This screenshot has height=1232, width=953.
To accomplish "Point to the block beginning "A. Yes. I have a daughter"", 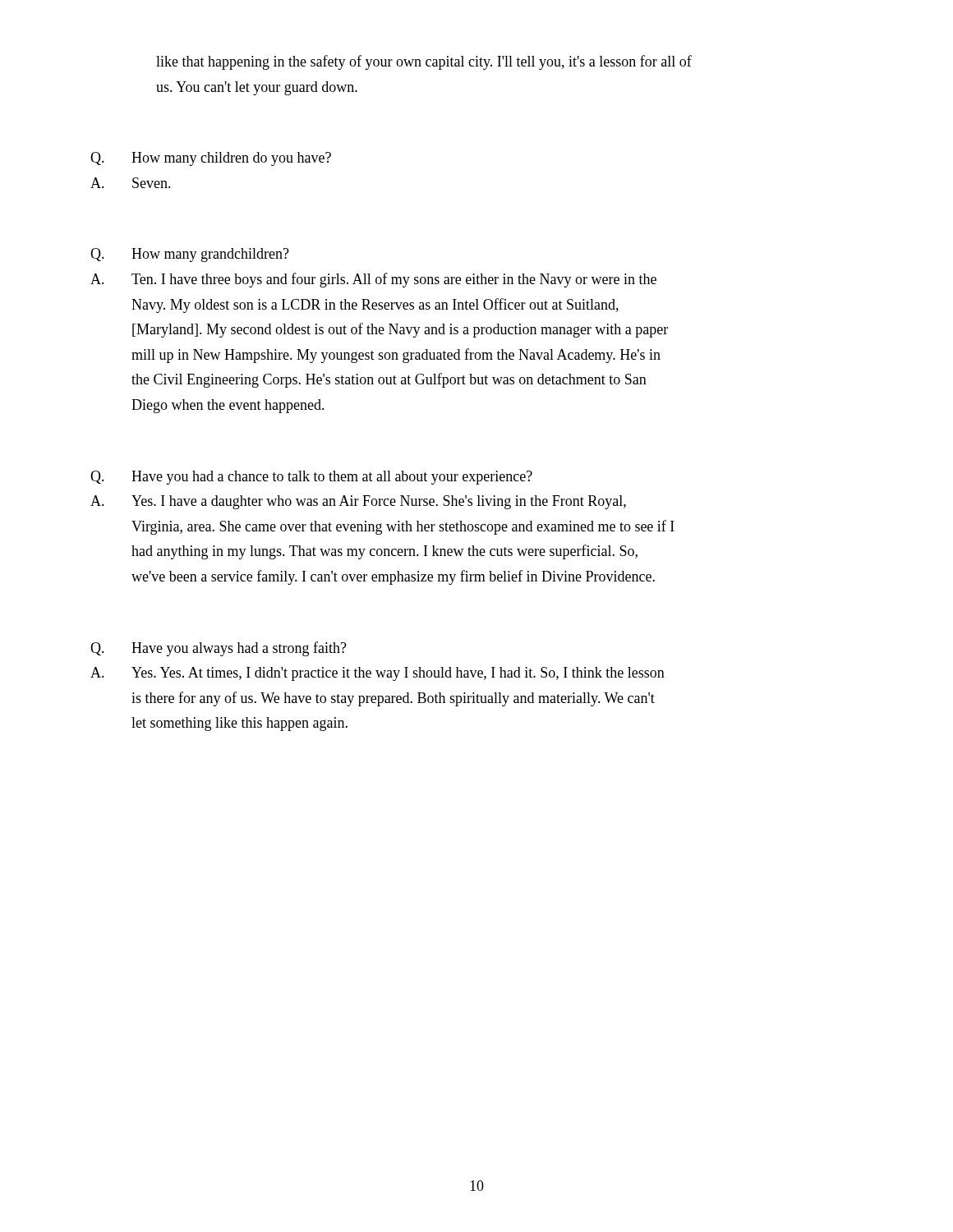I will [x=476, y=539].
